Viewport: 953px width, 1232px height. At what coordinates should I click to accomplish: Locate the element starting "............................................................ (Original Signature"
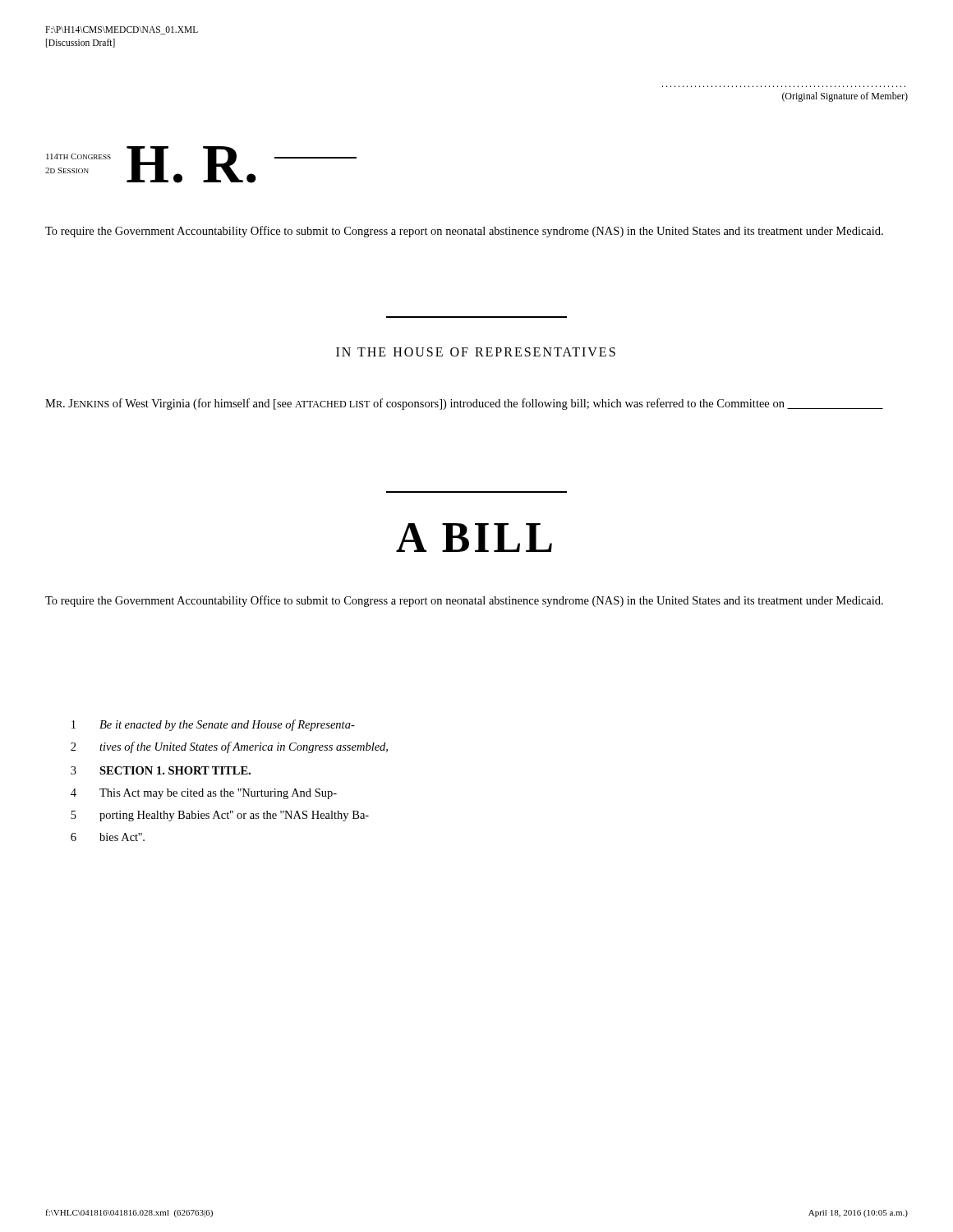tap(845, 97)
